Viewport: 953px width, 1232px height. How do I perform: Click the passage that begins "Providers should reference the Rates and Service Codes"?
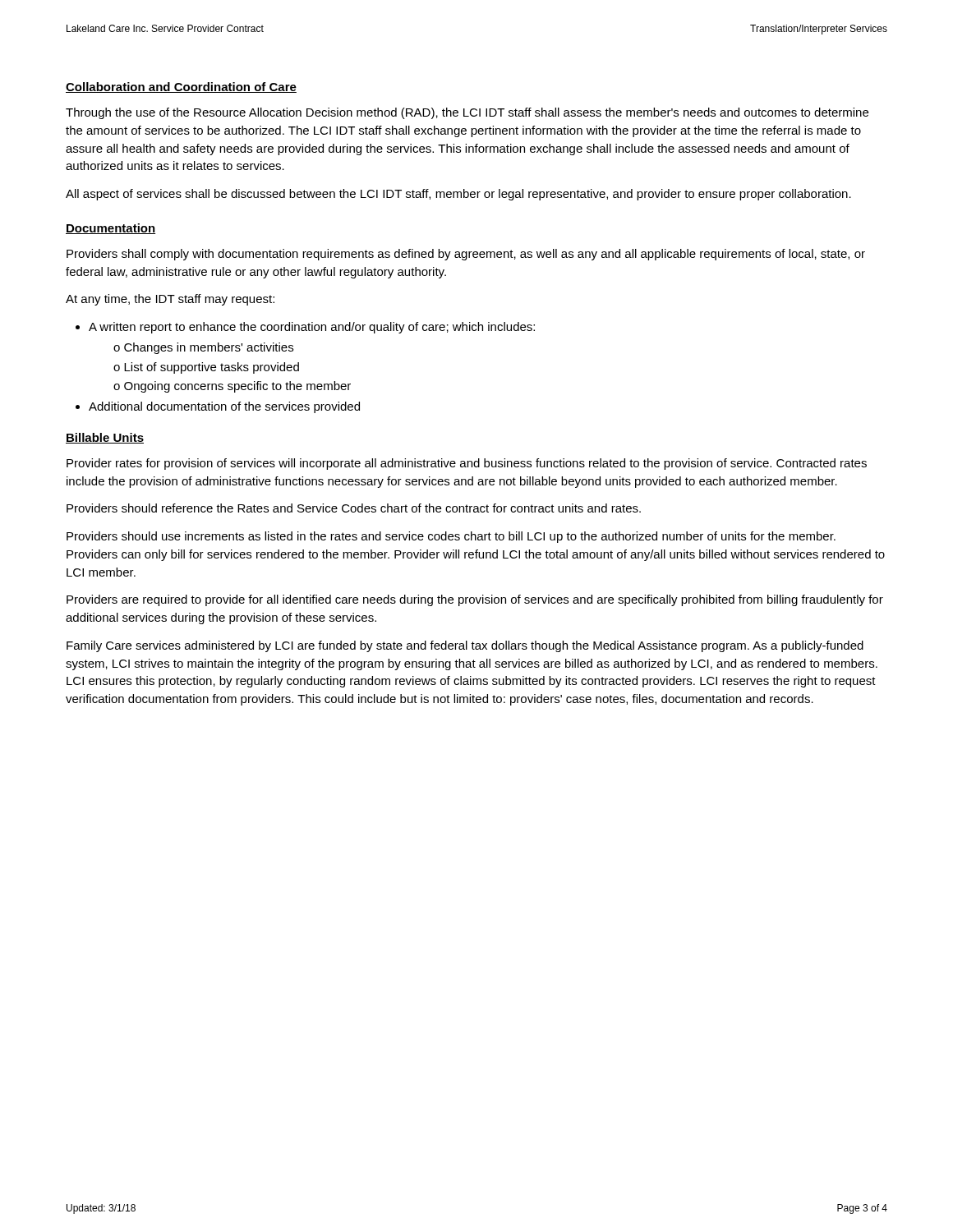point(354,508)
